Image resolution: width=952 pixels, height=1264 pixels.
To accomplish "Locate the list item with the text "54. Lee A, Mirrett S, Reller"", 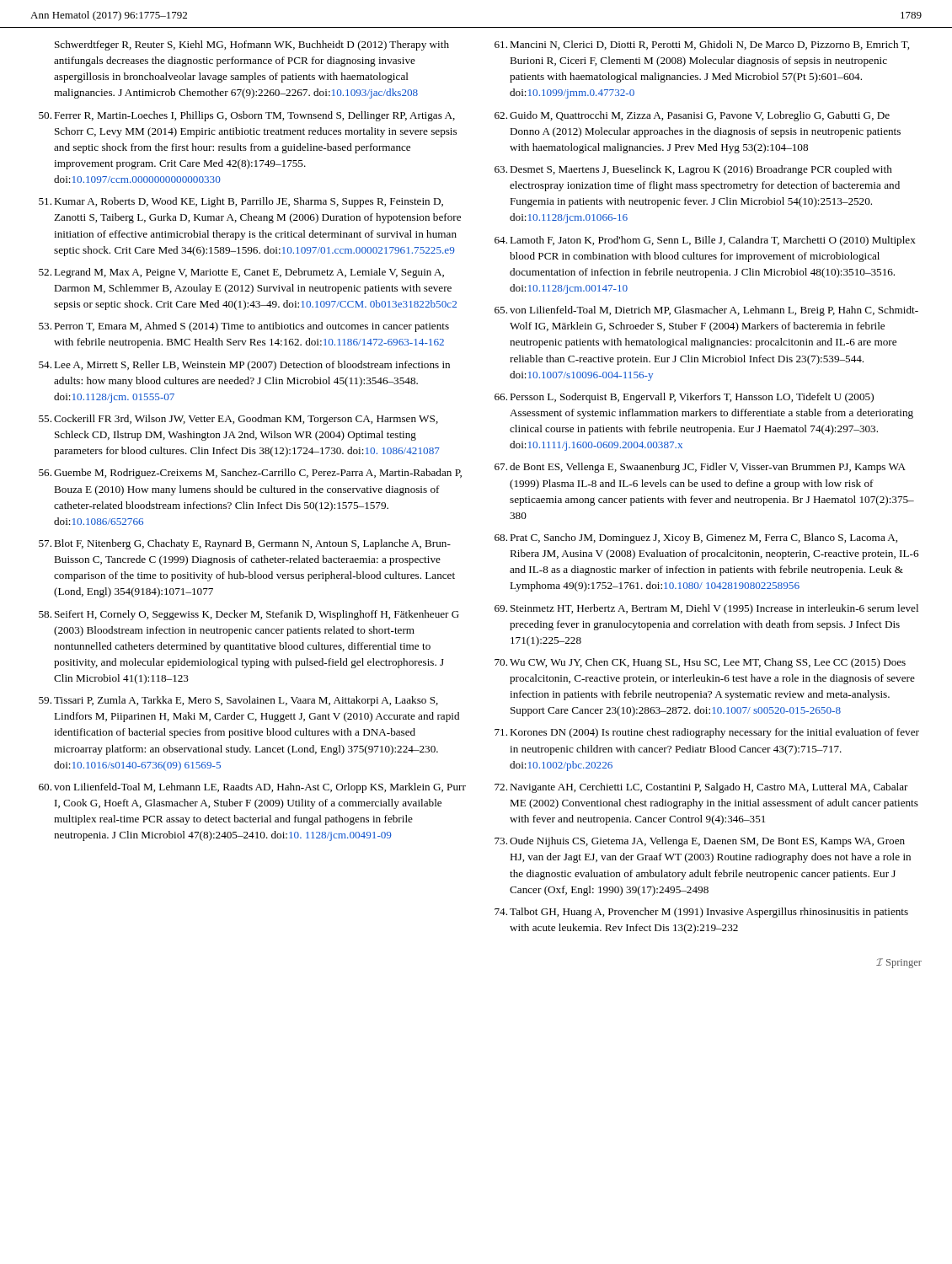I will click(x=248, y=380).
